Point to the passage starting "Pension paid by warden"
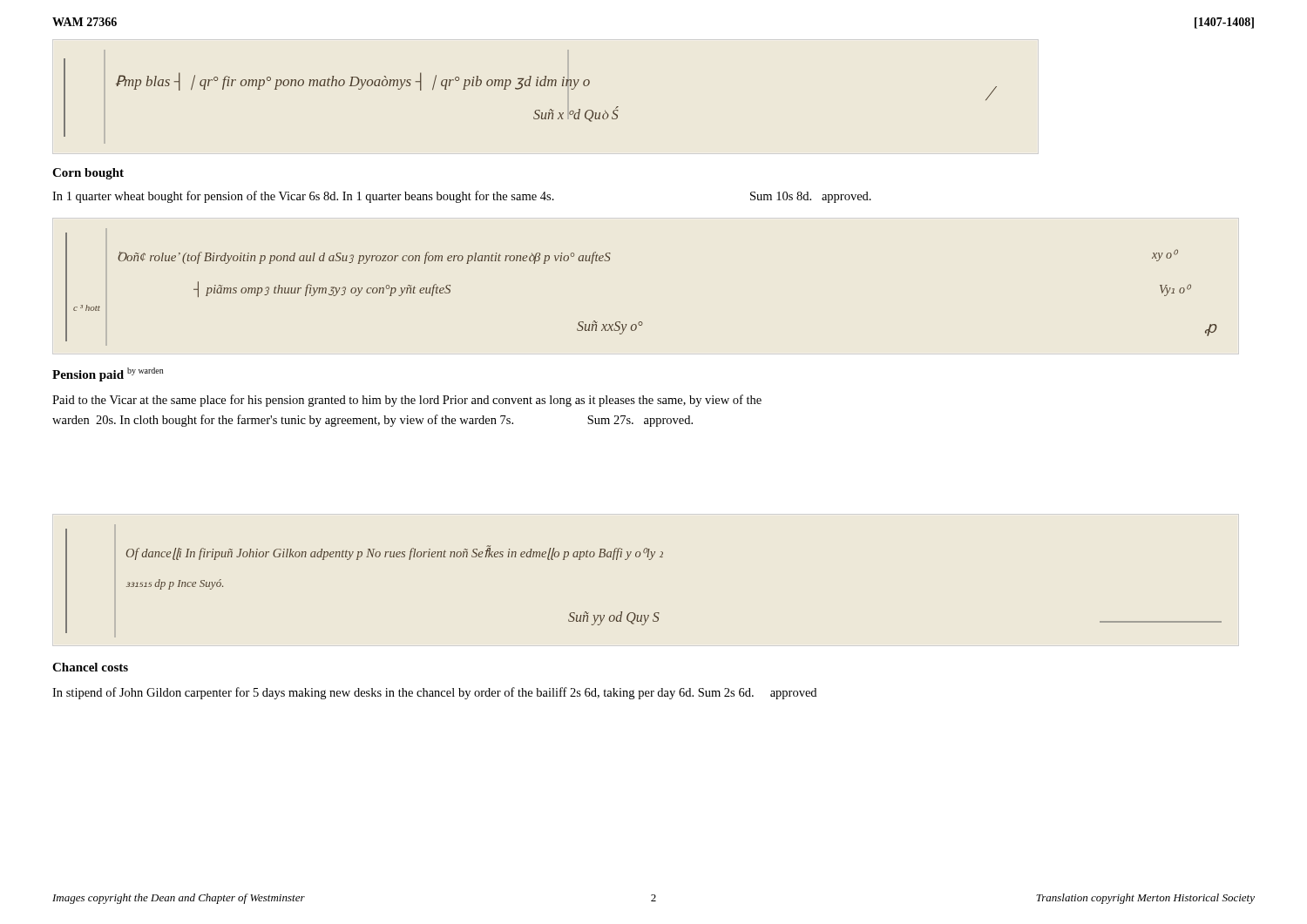The height and width of the screenshot is (924, 1307). (x=108, y=374)
